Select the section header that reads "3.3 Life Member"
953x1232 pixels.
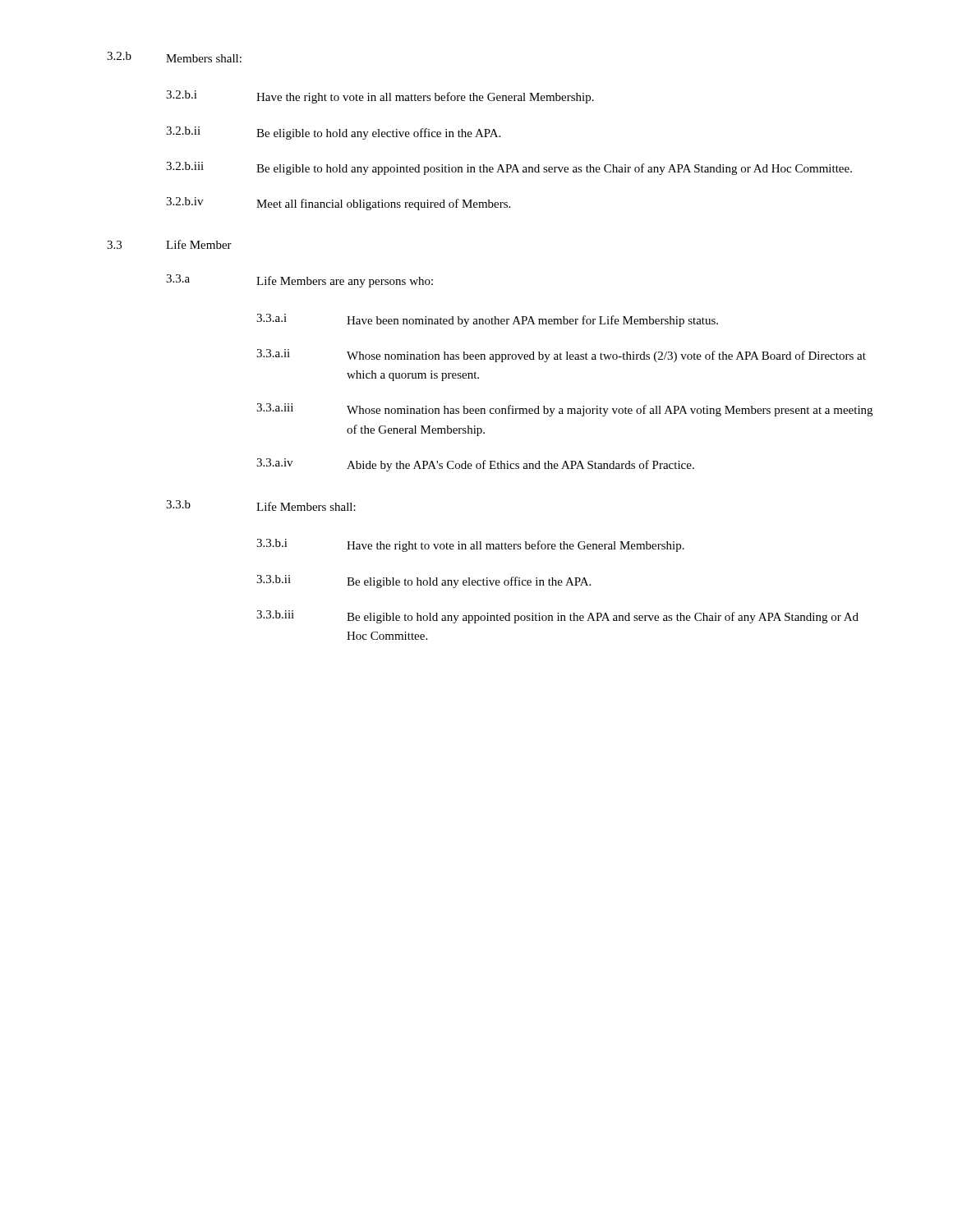point(169,245)
